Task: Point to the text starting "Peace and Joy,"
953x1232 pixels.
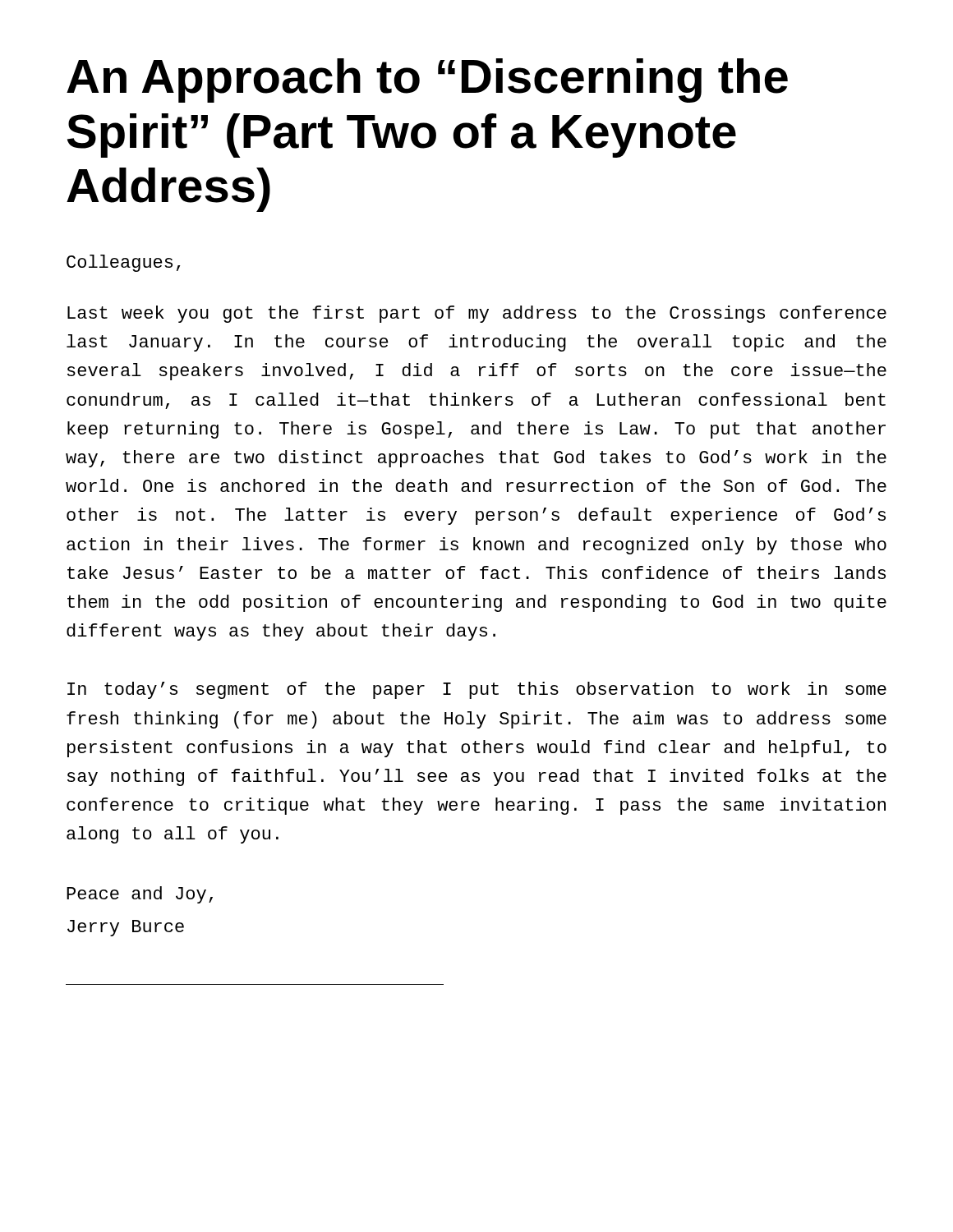Action: [x=142, y=911]
